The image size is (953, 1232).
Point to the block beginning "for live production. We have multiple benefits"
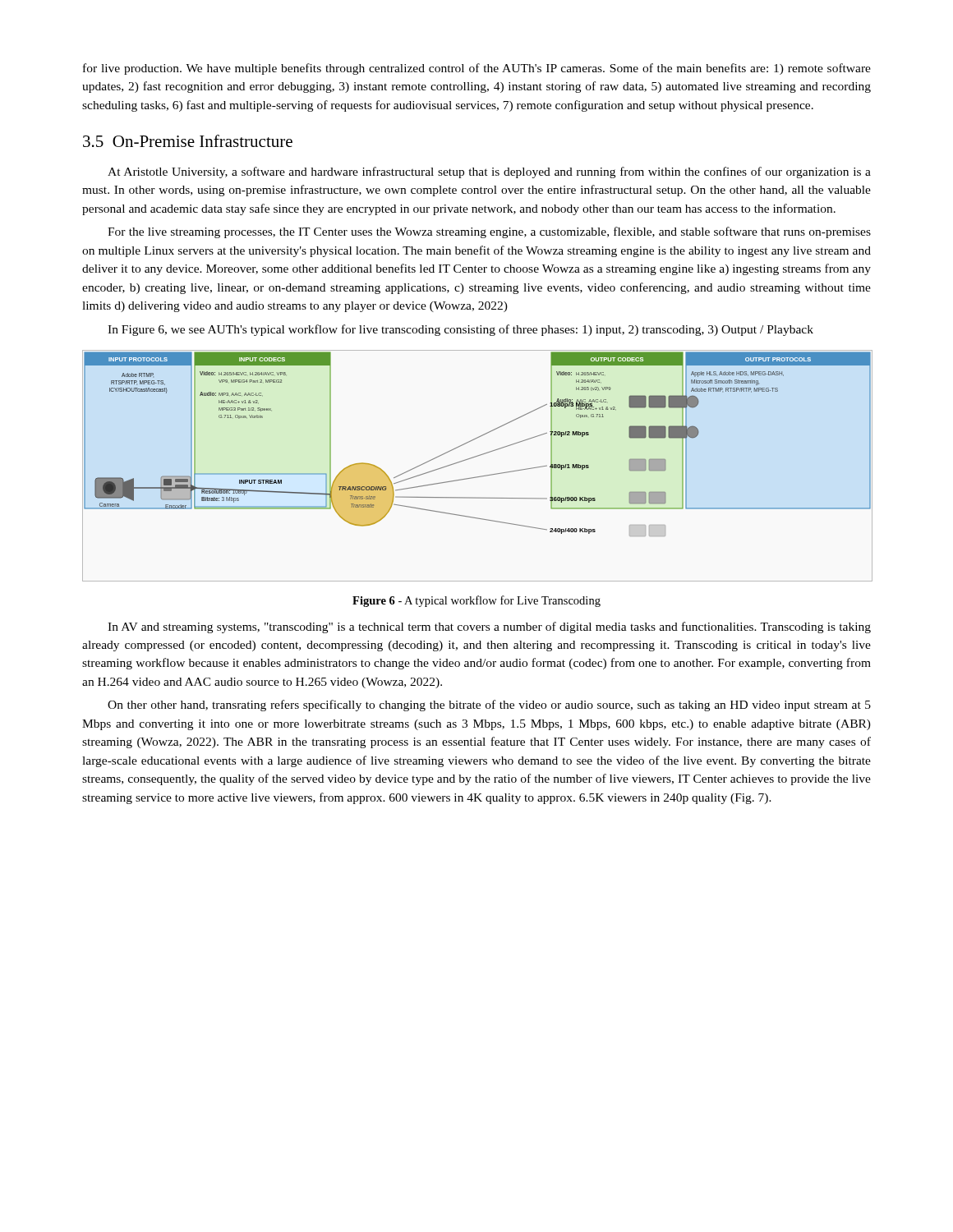(x=476, y=87)
